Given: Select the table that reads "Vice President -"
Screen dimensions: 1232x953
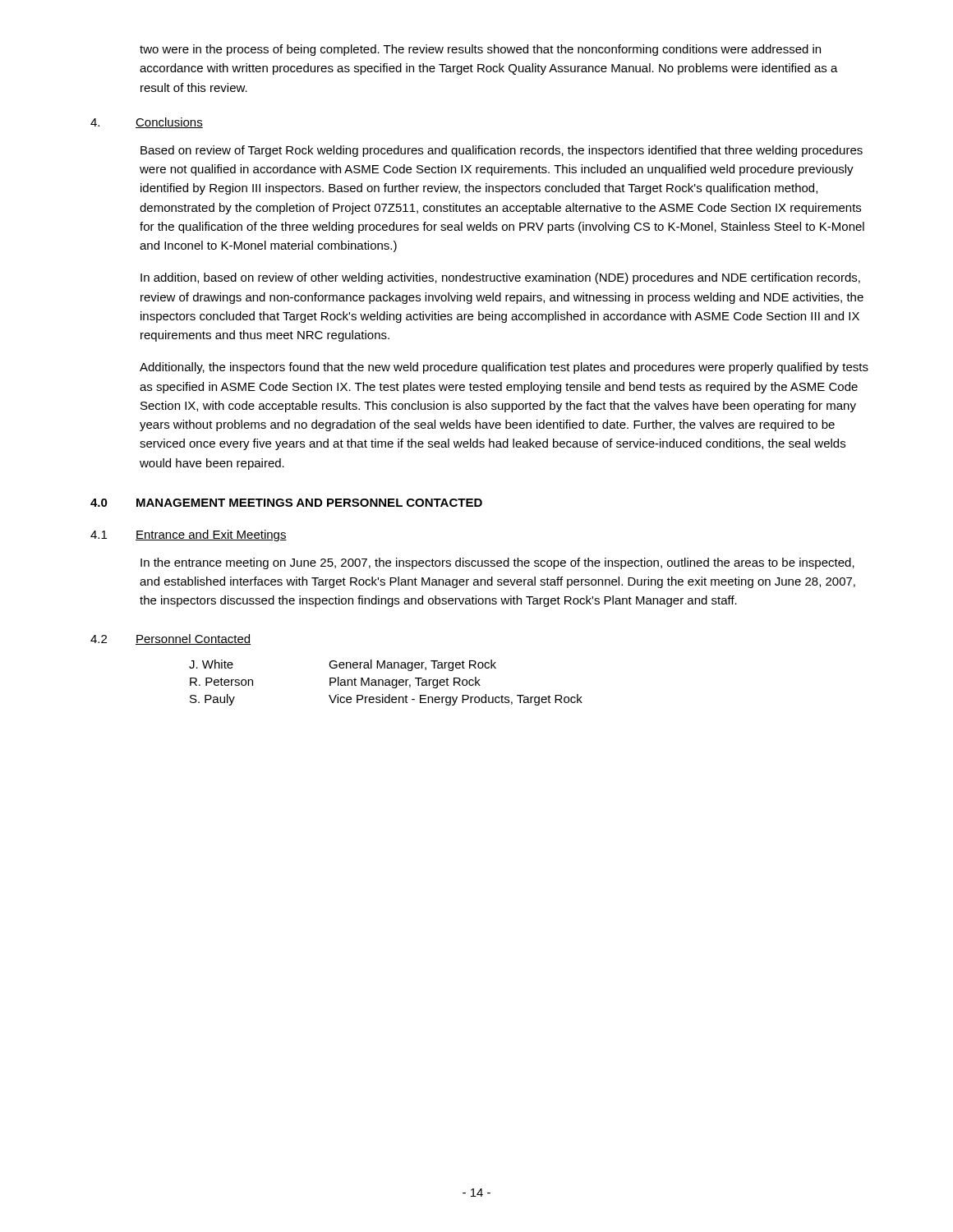Looking at the screenshot, I should [505, 681].
